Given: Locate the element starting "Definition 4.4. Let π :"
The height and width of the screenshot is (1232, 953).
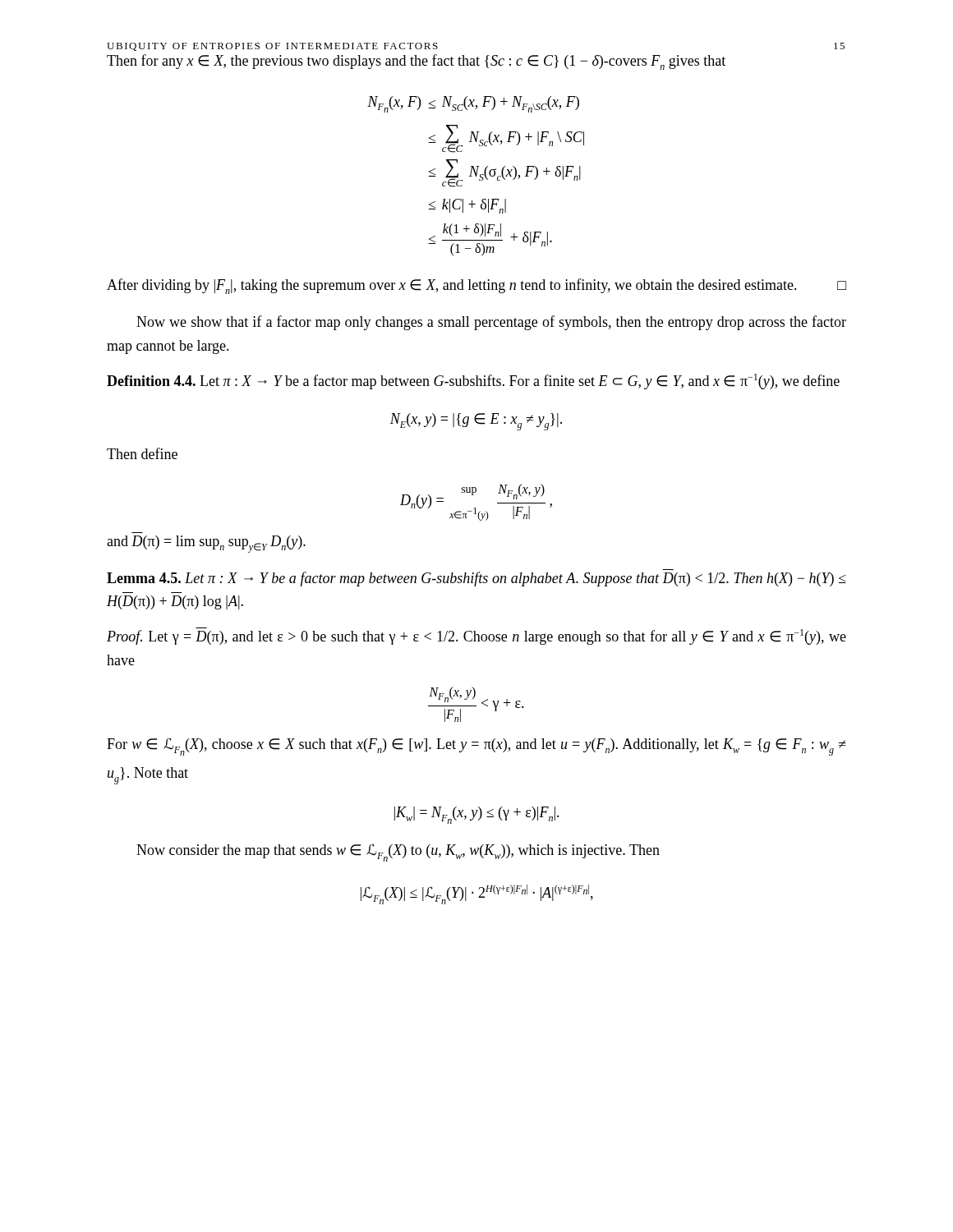Looking at the screenshot, I should click(476, 381).
